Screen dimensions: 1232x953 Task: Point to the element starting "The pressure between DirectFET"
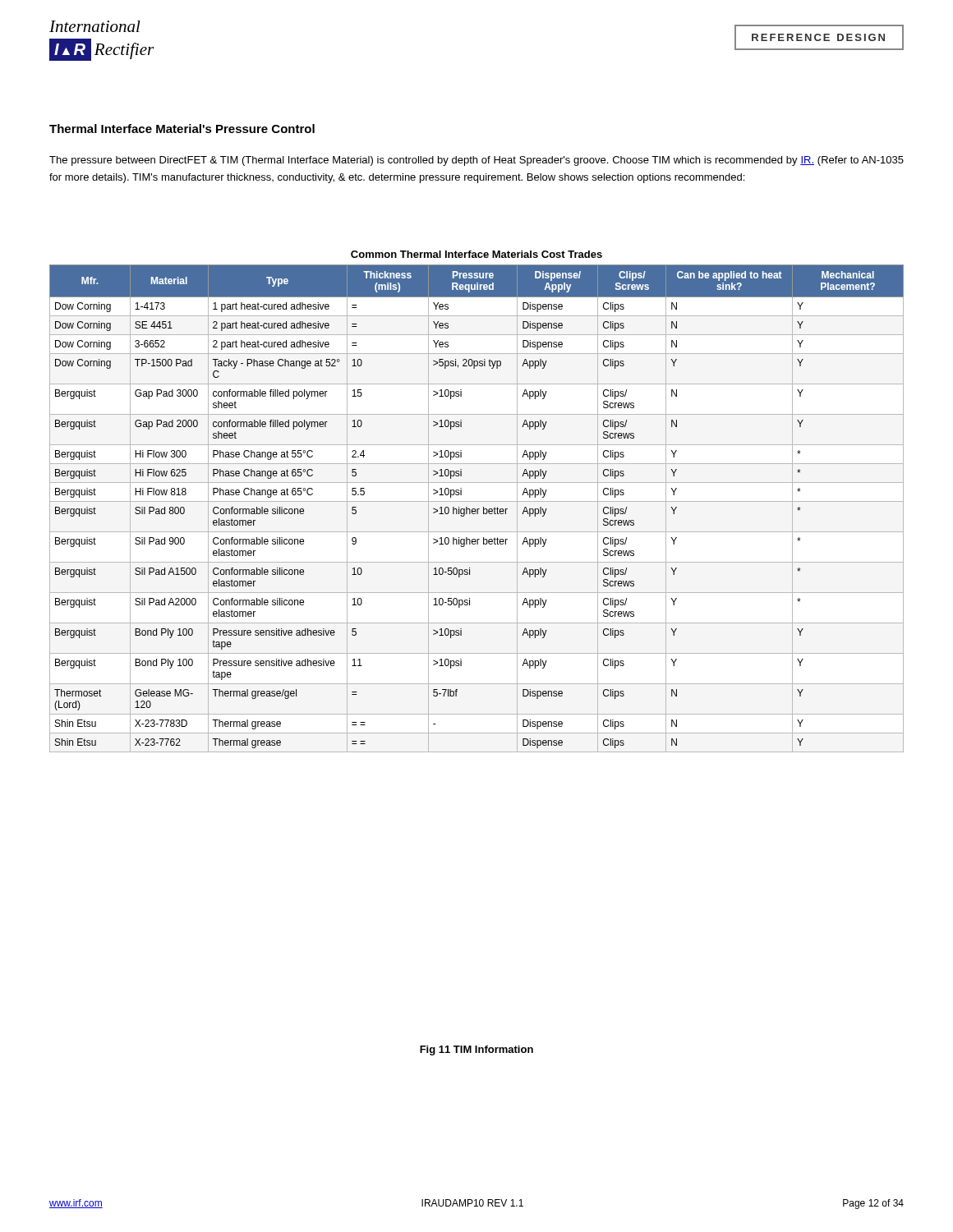(476, 168)
